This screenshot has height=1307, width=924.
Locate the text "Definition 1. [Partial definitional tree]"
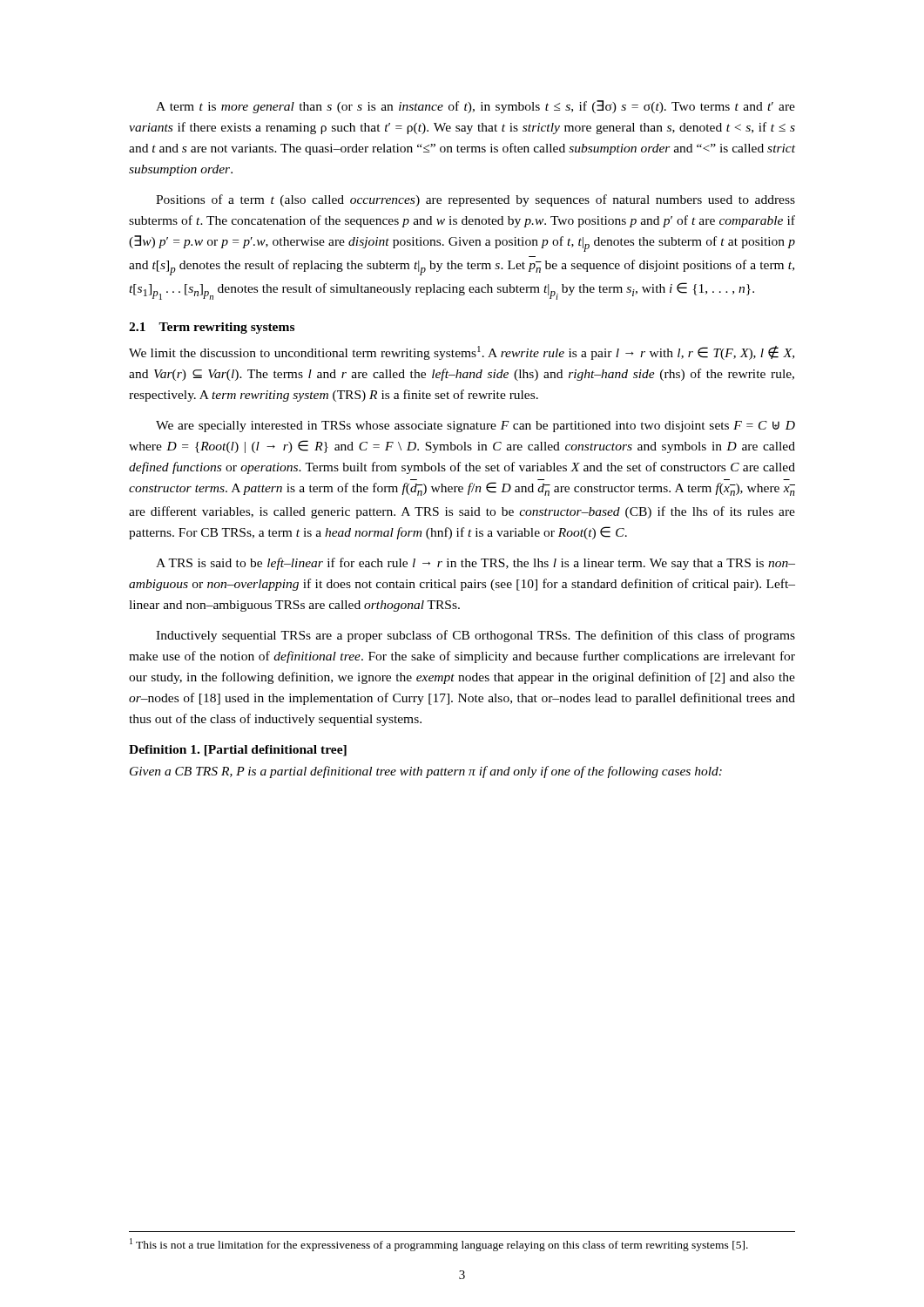pos(238,749)
